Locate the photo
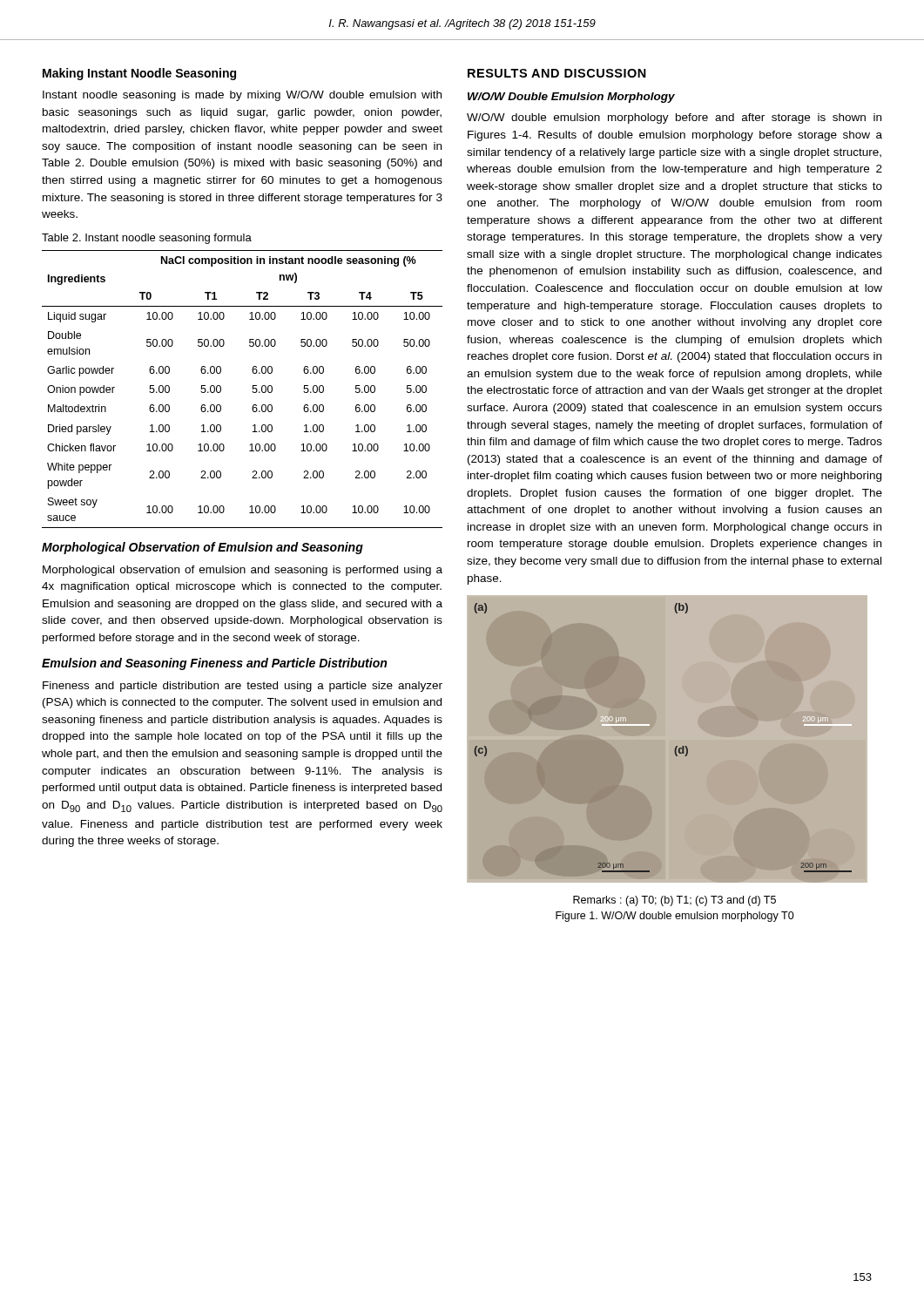The image size is (924, 1307). pos(675,741)
